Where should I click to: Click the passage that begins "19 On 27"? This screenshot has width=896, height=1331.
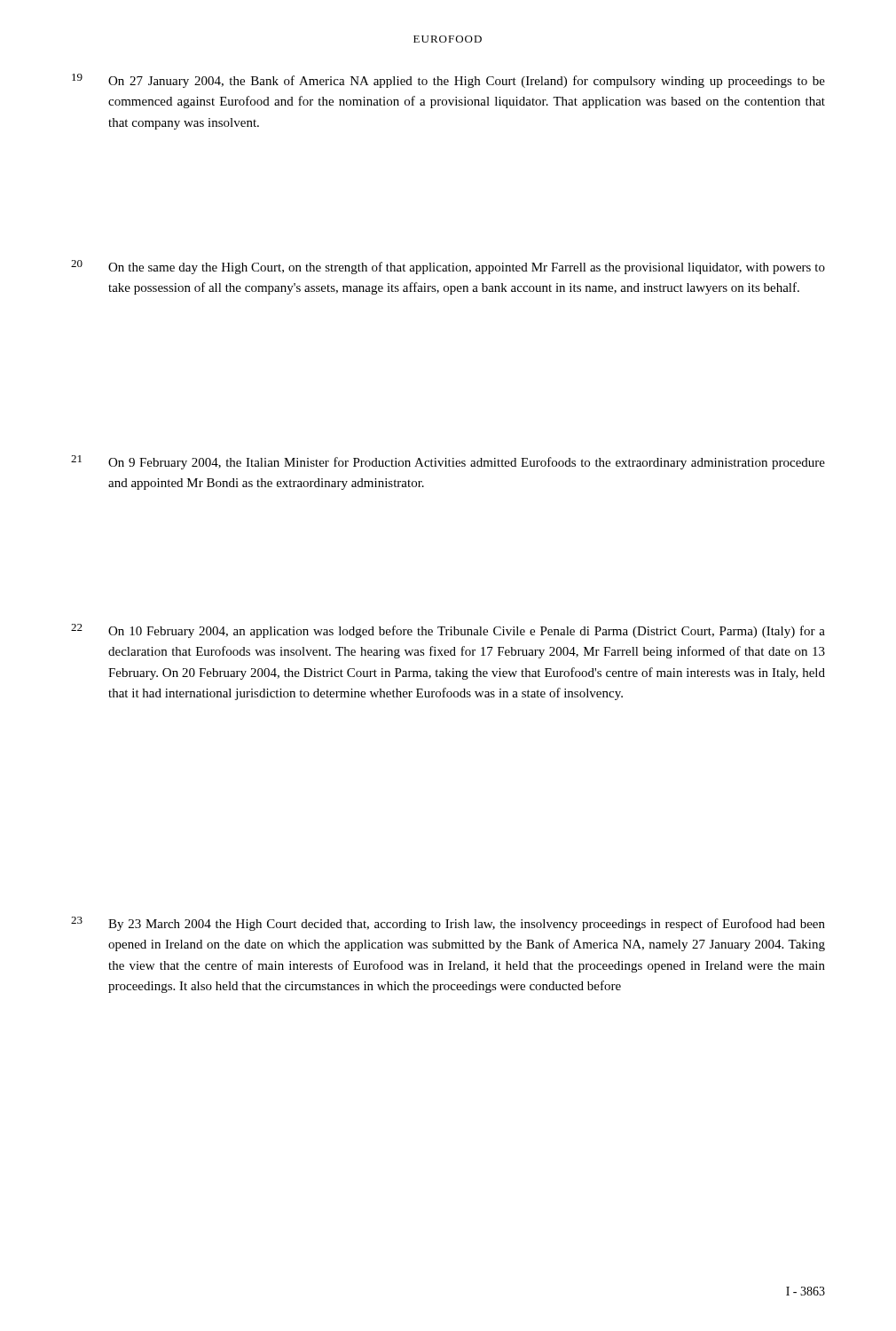448,102
